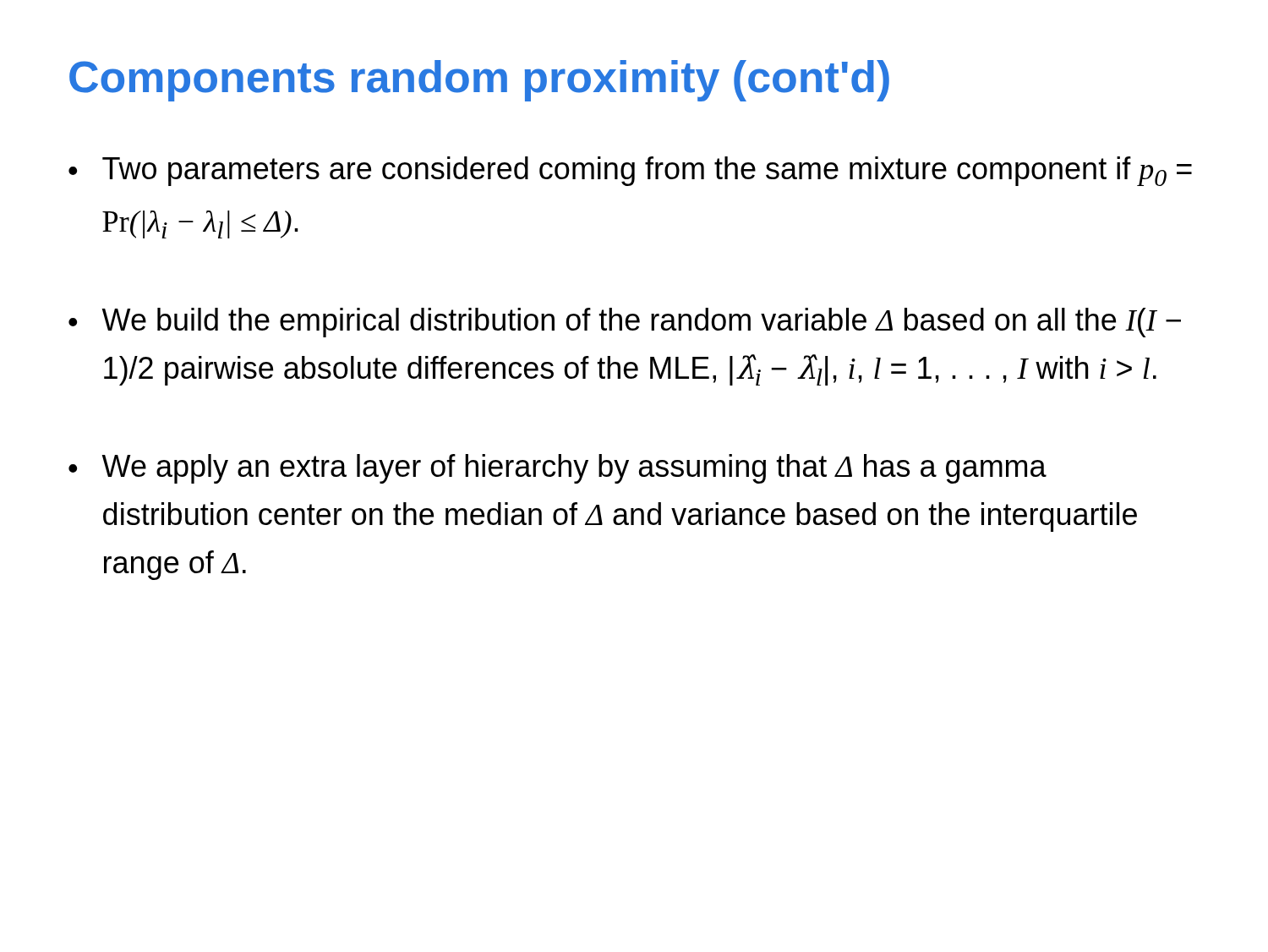Click on the region starting "• Two parameters"
This screenshot has width=1268, height=952.
pyautogui.click(x=634, y=198)
